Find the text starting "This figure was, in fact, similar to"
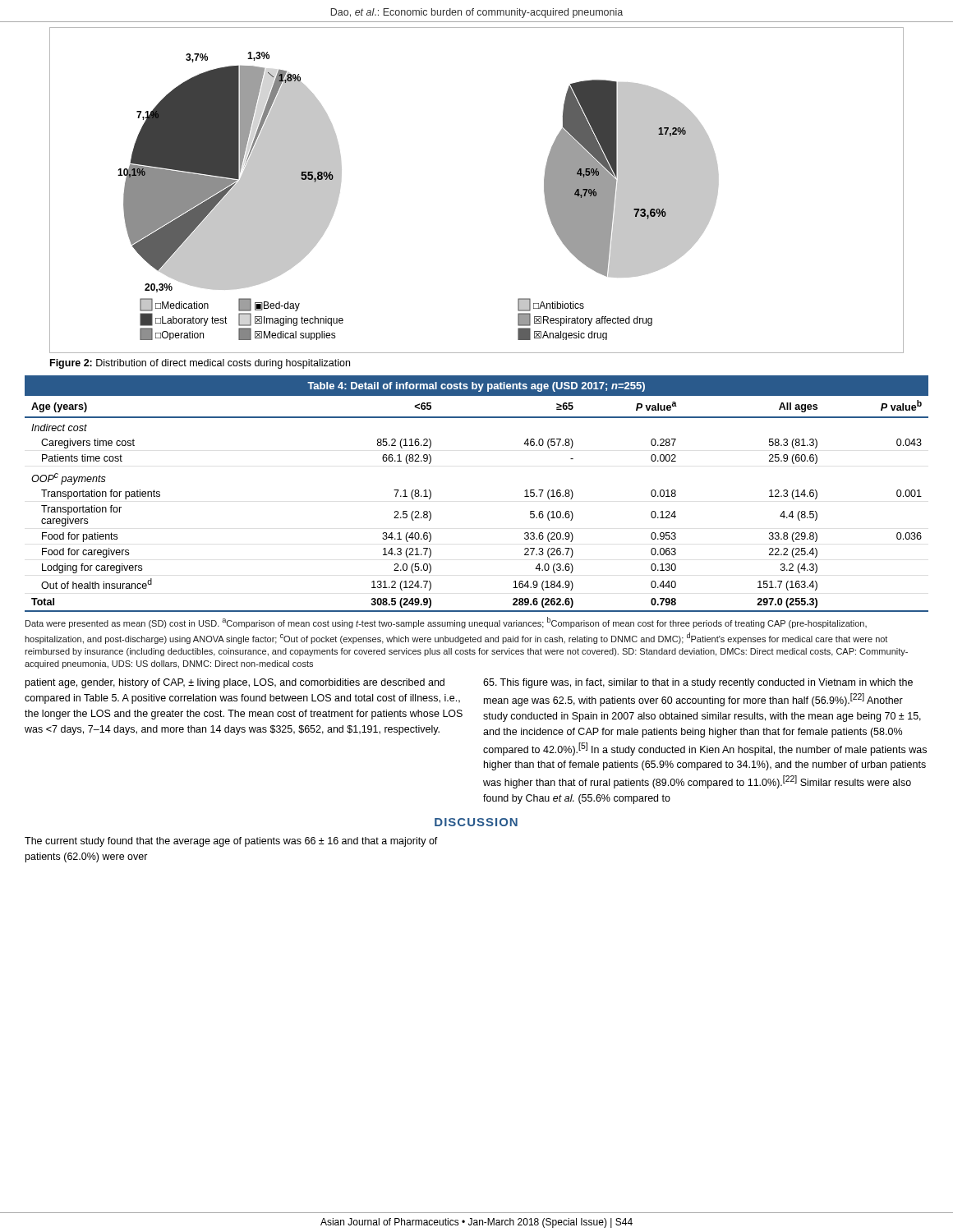This screenshot has height=1232, width=953. pos(705,741)
